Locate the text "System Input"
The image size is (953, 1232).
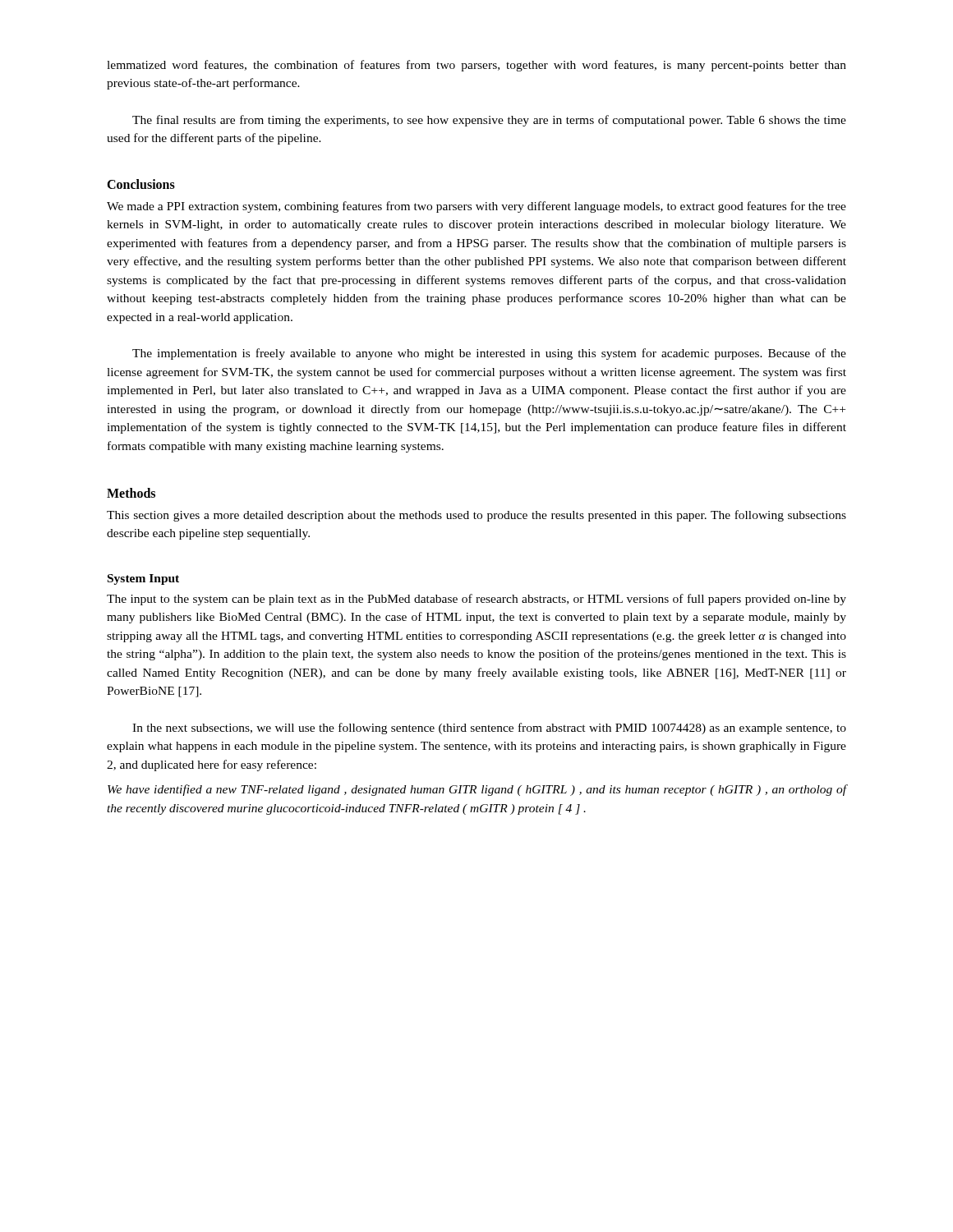tap(143, 578)
